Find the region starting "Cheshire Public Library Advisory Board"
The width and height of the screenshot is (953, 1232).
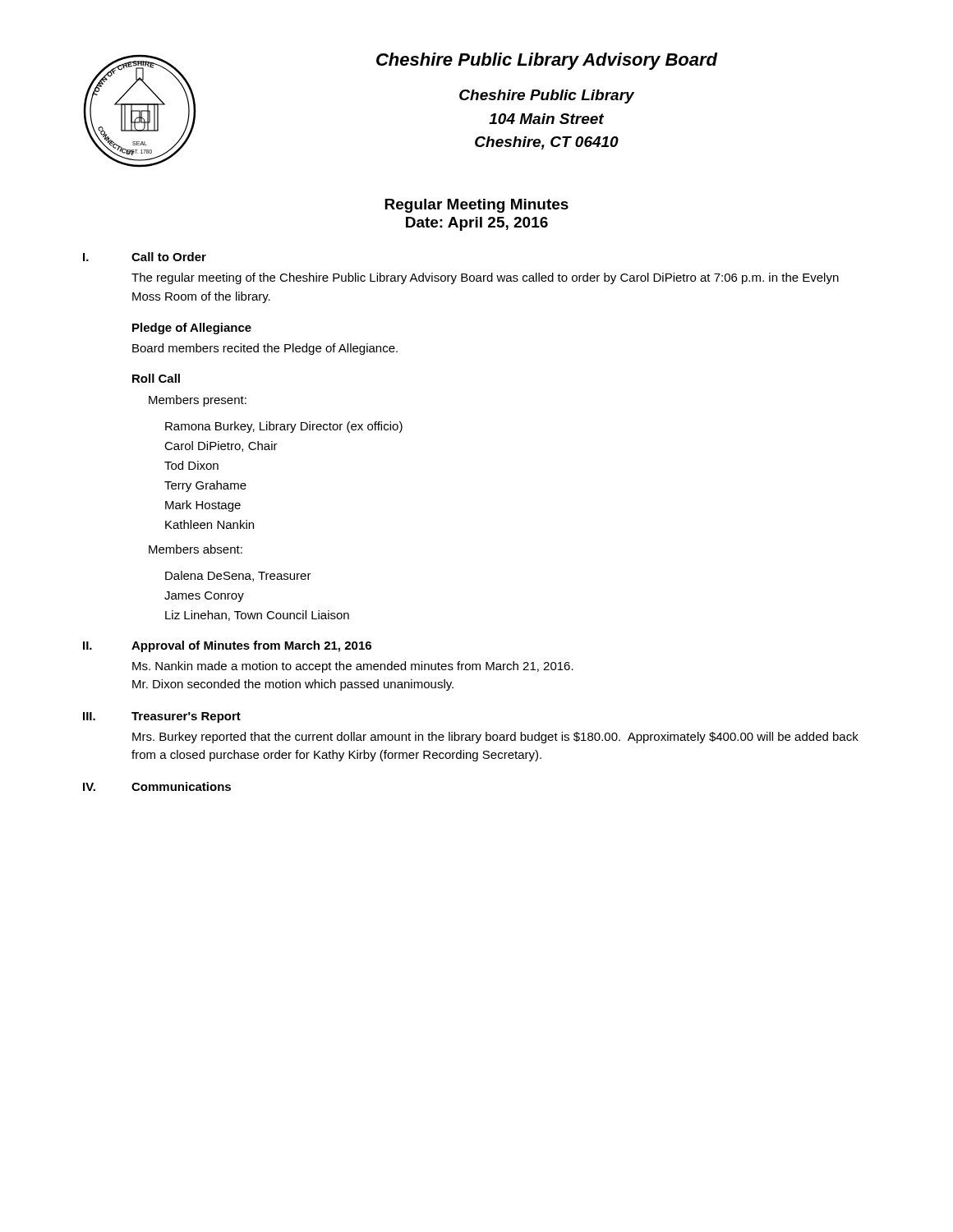click(x=546, y=60)
